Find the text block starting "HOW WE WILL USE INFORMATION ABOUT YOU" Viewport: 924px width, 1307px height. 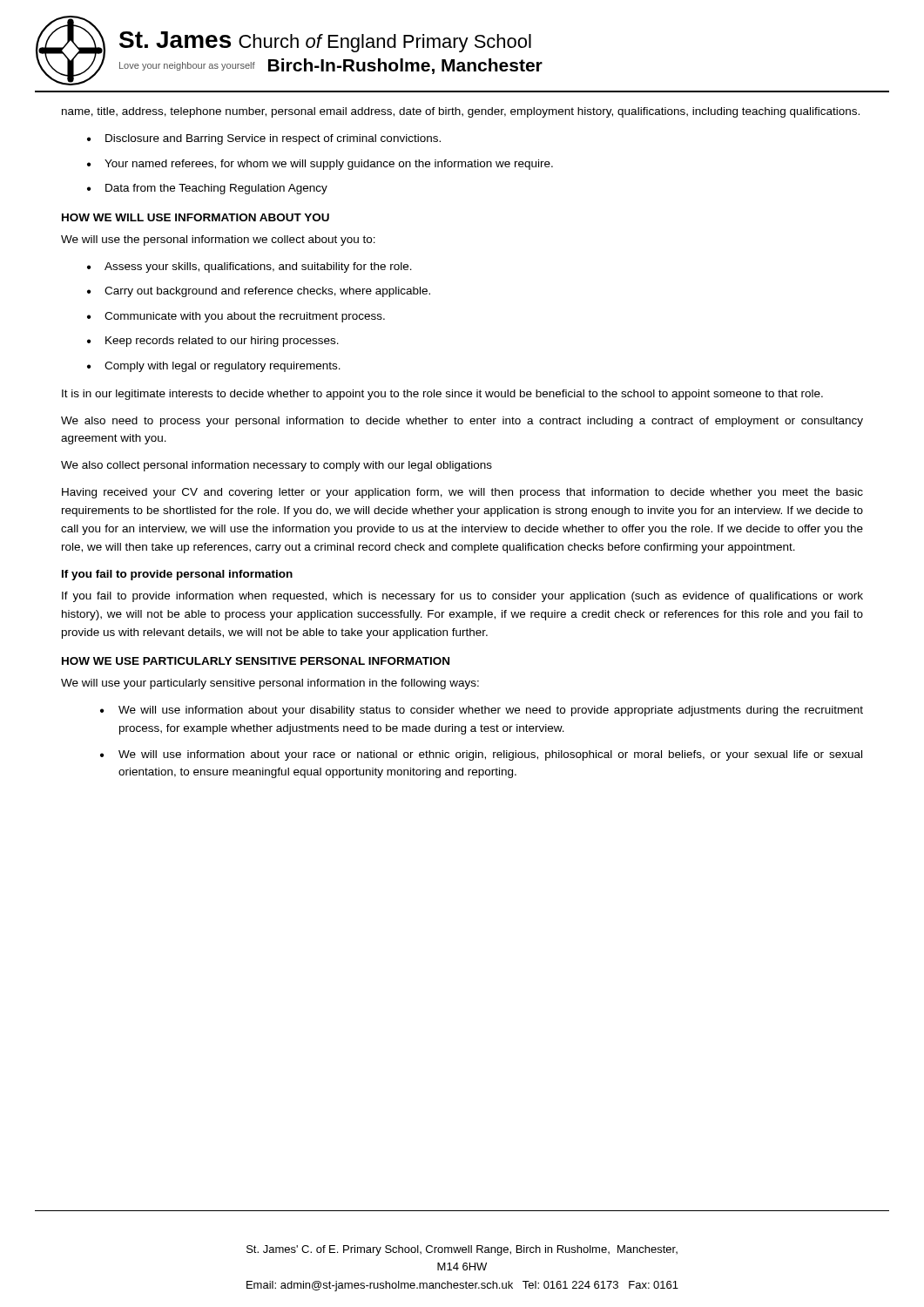[195, 217]
